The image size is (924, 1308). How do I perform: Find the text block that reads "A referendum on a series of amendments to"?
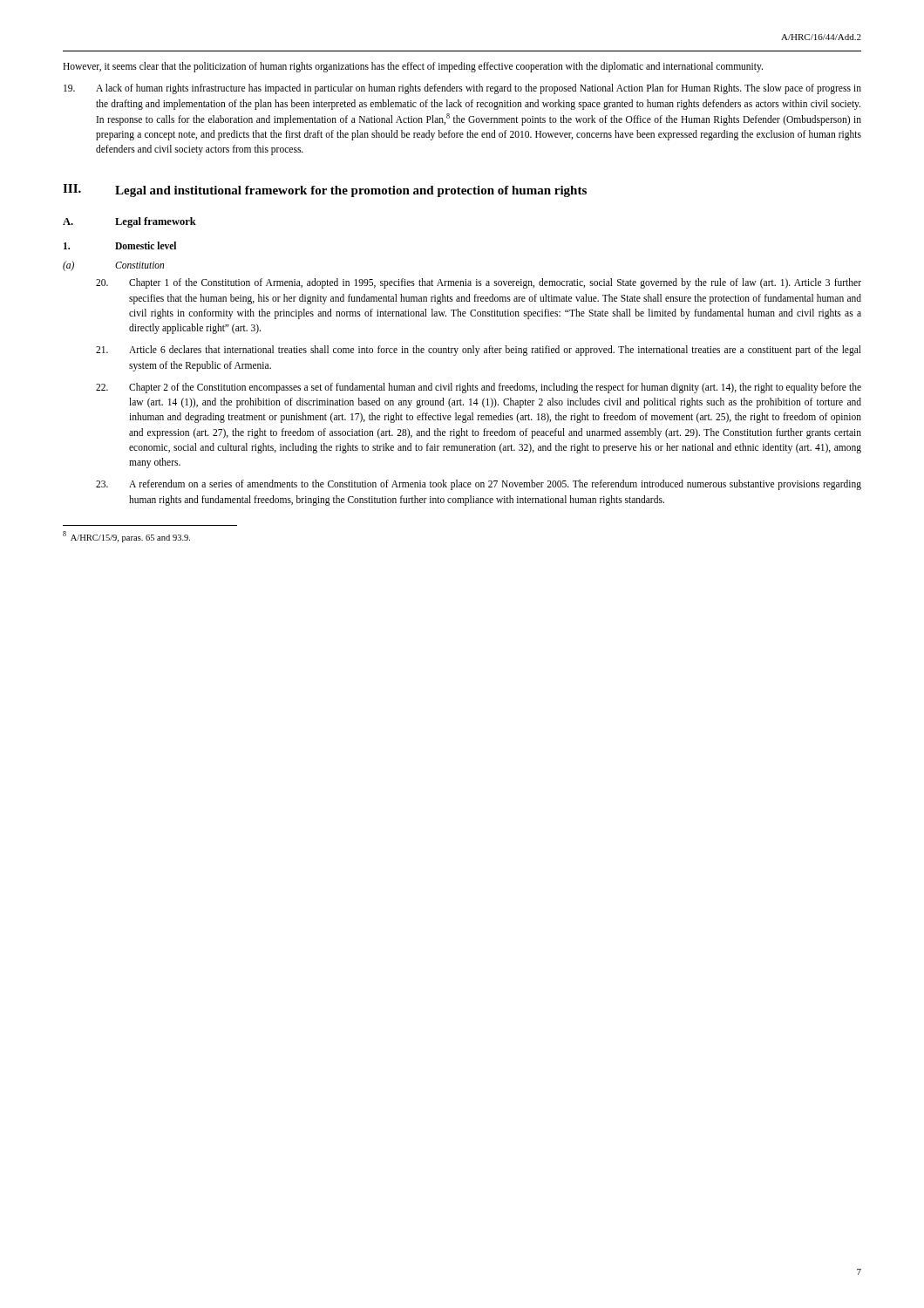point(479,492)
